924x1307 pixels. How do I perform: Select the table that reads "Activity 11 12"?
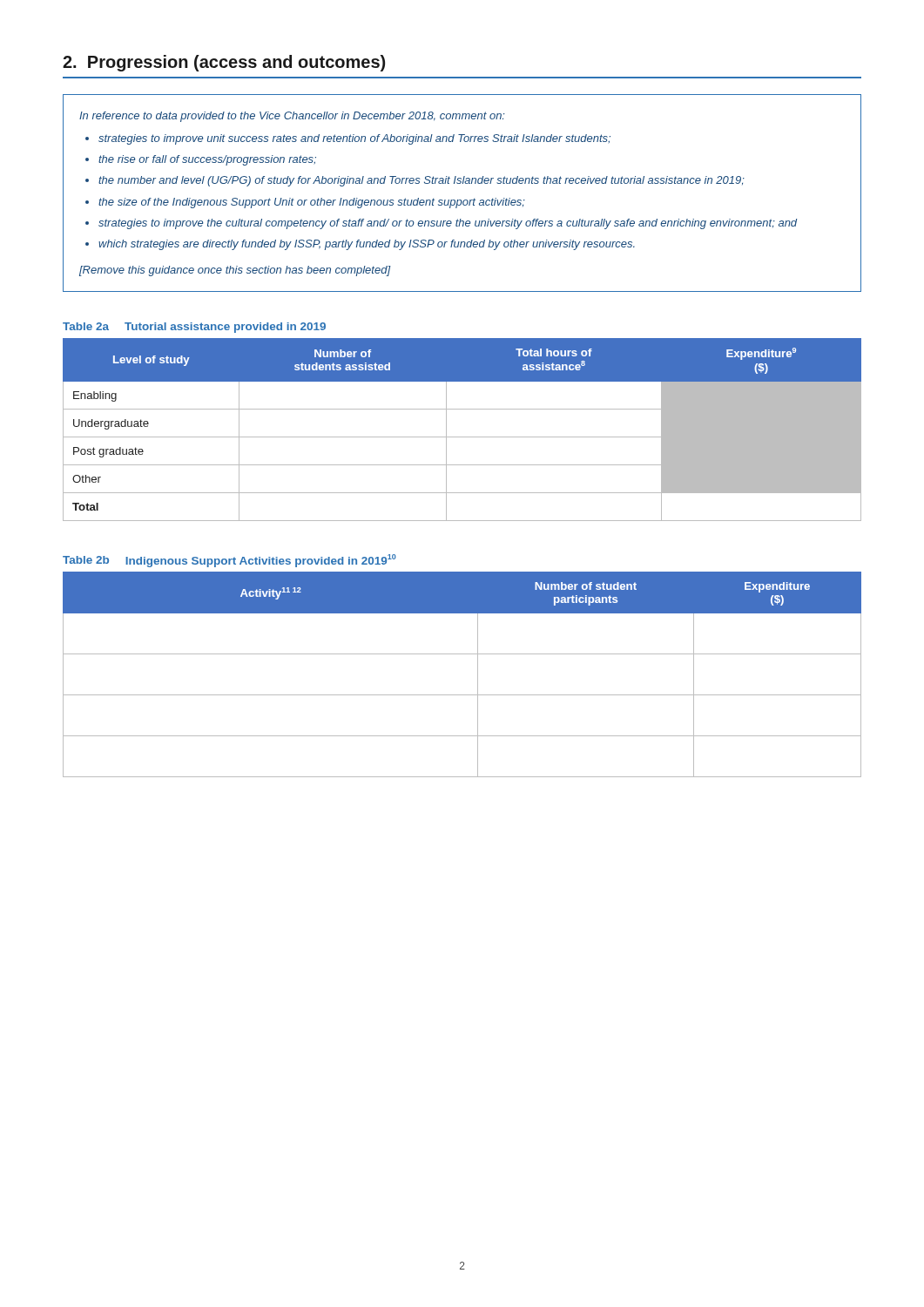[x=462, y=674]
